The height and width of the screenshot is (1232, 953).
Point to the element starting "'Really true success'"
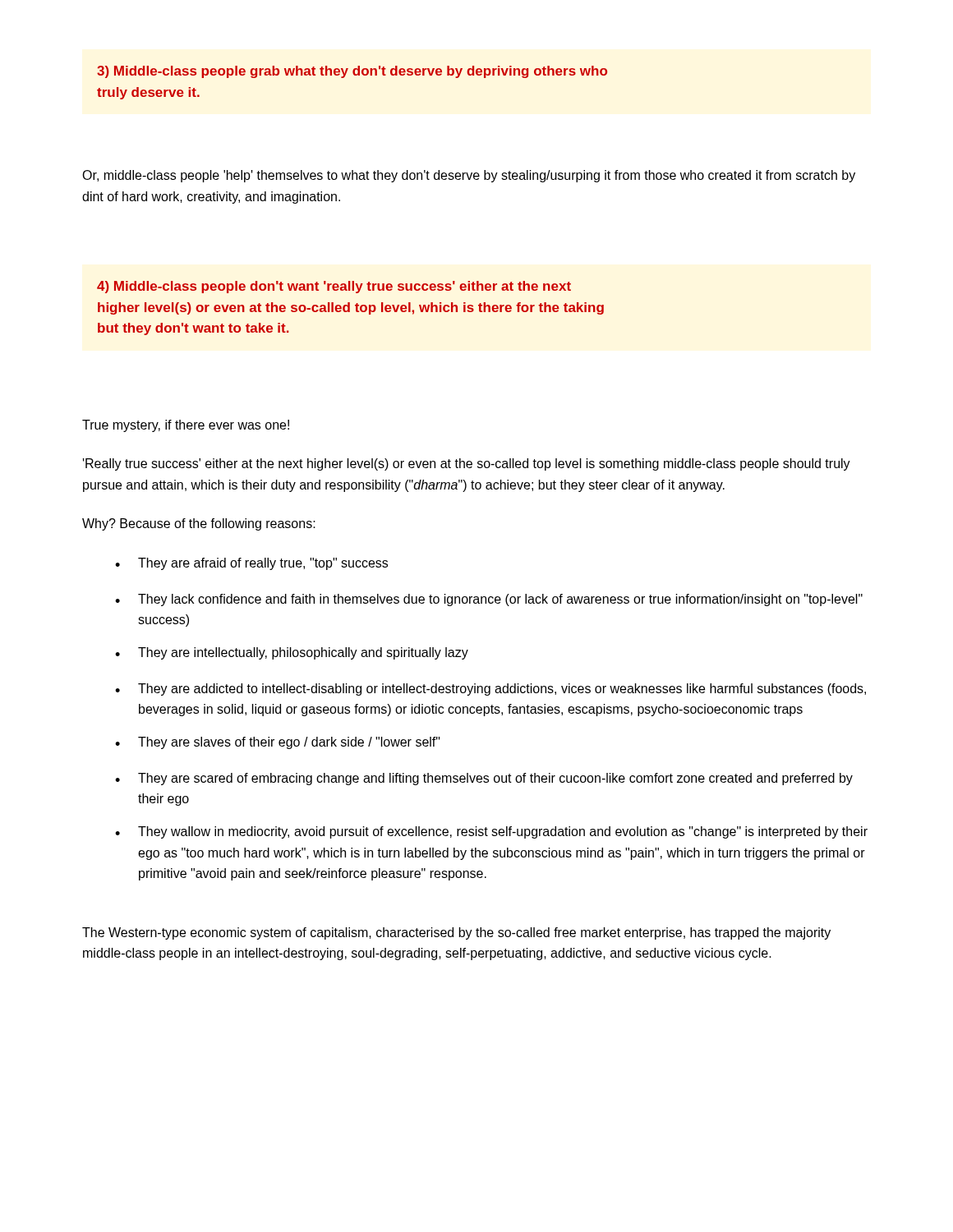[x=466, y=474]
